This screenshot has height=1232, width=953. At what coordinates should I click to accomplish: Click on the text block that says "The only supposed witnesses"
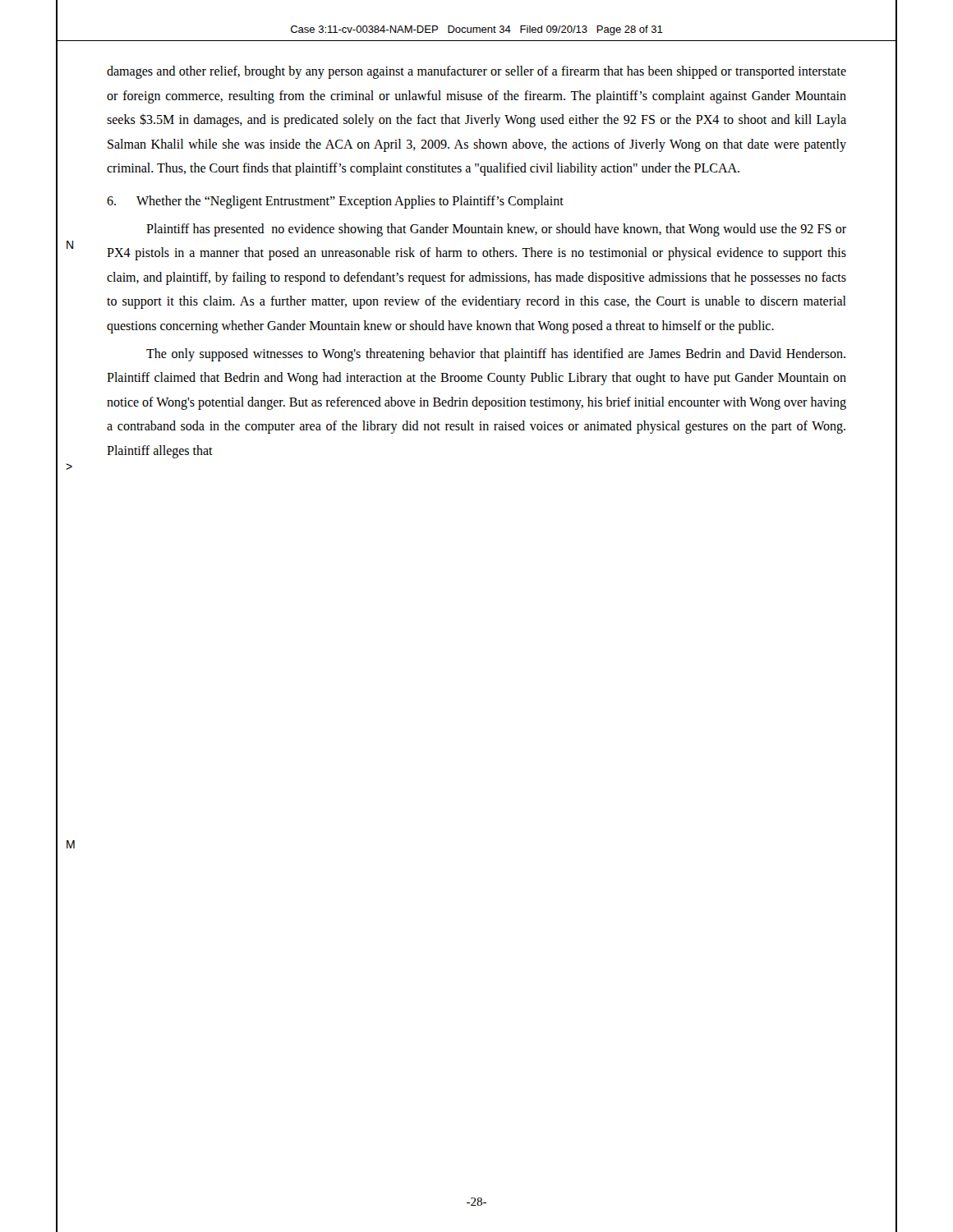pyautogui.click(x=476, y=402)
